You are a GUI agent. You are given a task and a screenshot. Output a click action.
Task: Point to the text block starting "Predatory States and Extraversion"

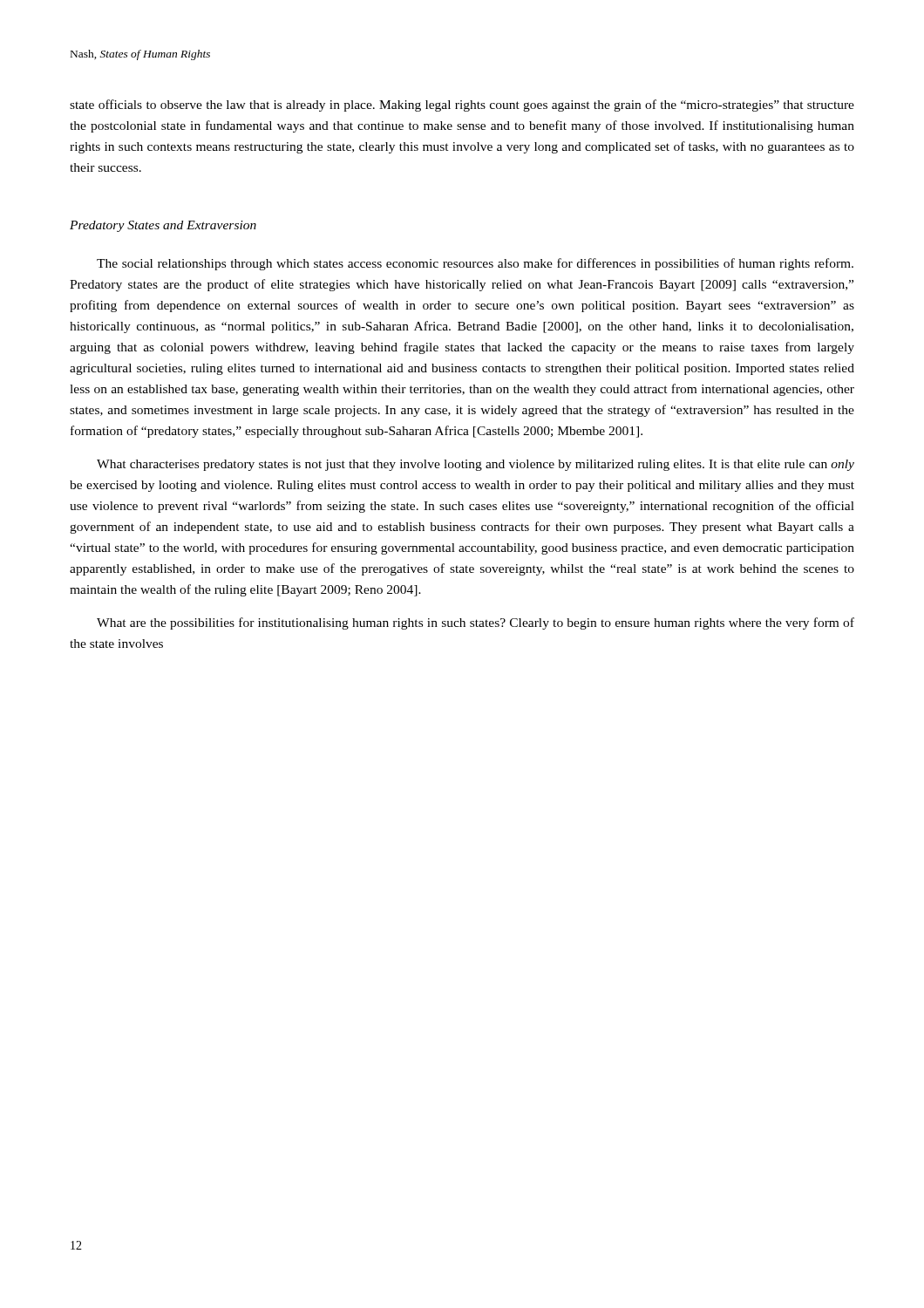click(x=163, y=225)
